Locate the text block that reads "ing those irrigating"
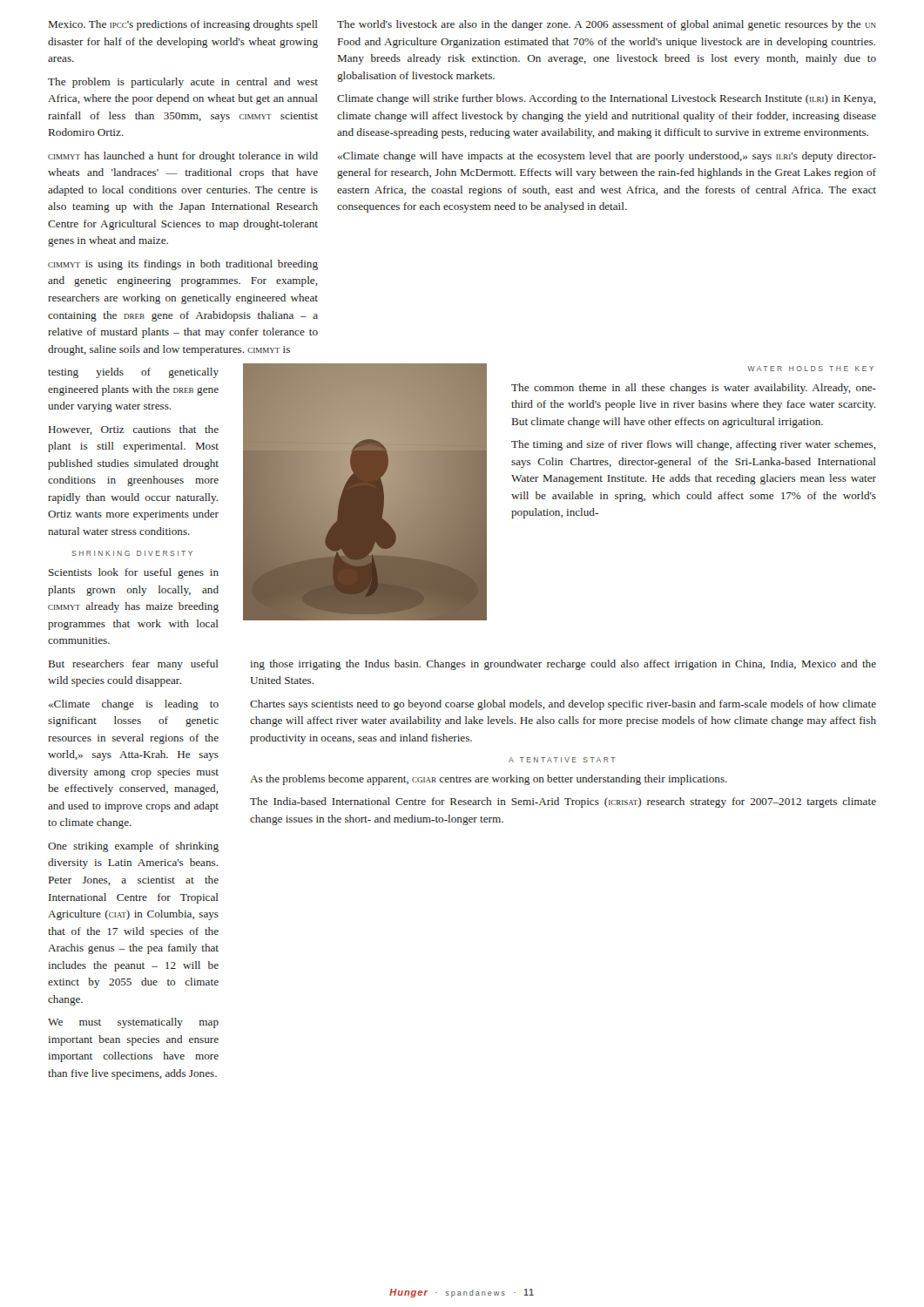Viewport: 924px width, 1307px height. pos(563,672)
